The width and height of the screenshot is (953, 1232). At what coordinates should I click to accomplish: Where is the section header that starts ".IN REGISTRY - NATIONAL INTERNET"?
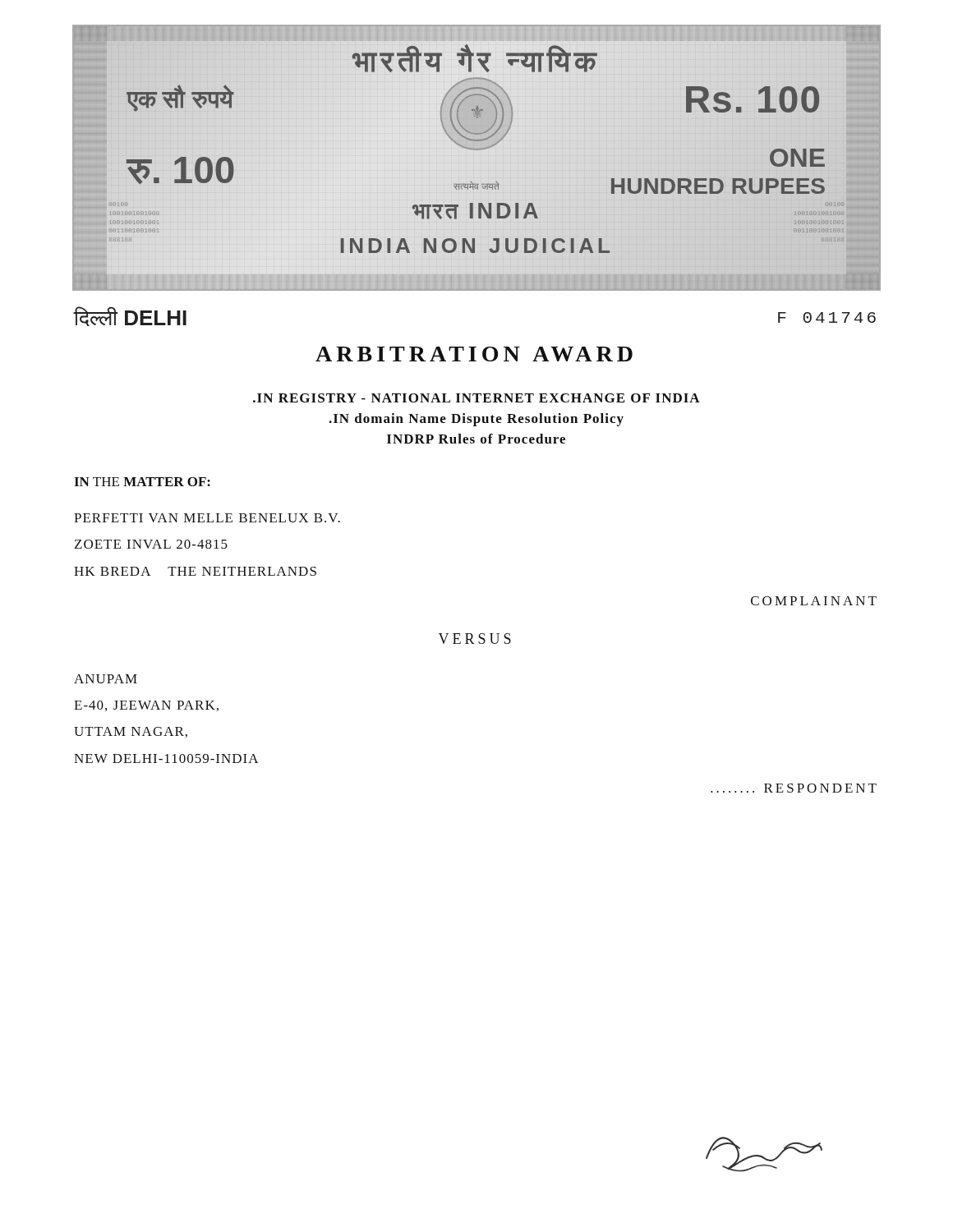476,419
